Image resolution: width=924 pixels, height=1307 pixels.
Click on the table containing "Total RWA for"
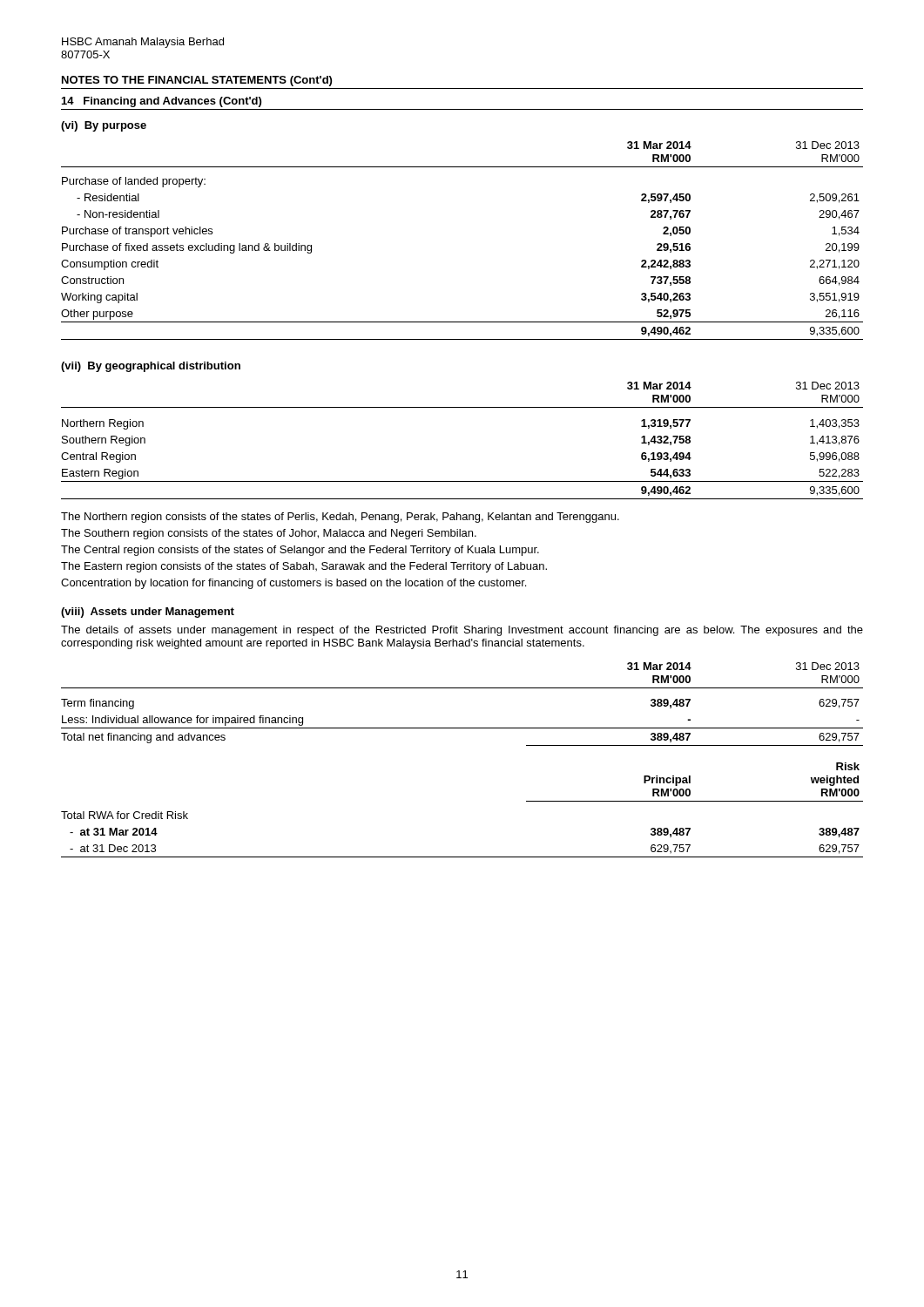[x=462, y=808]
